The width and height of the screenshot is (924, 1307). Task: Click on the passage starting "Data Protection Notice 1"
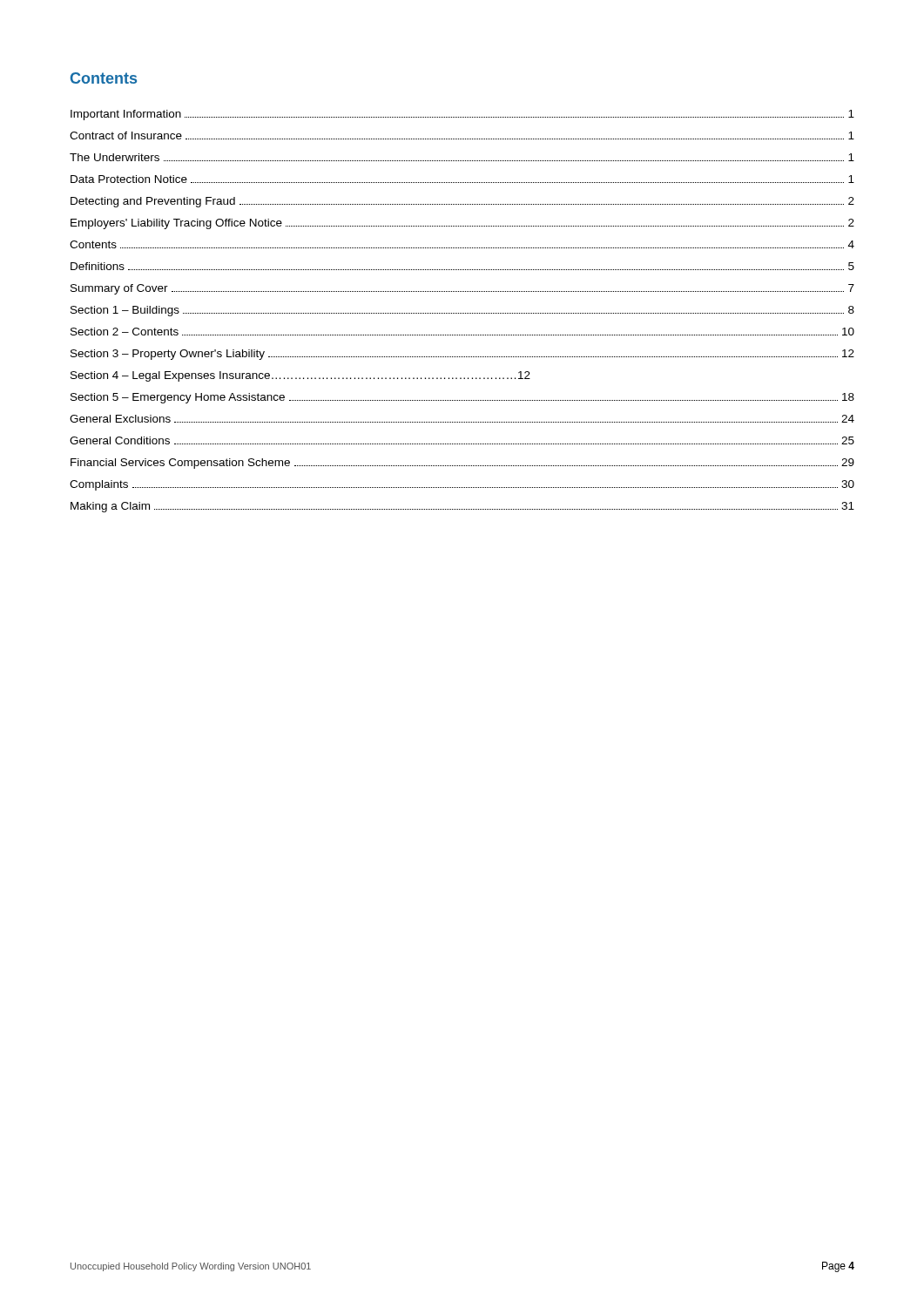pos(462,179)
